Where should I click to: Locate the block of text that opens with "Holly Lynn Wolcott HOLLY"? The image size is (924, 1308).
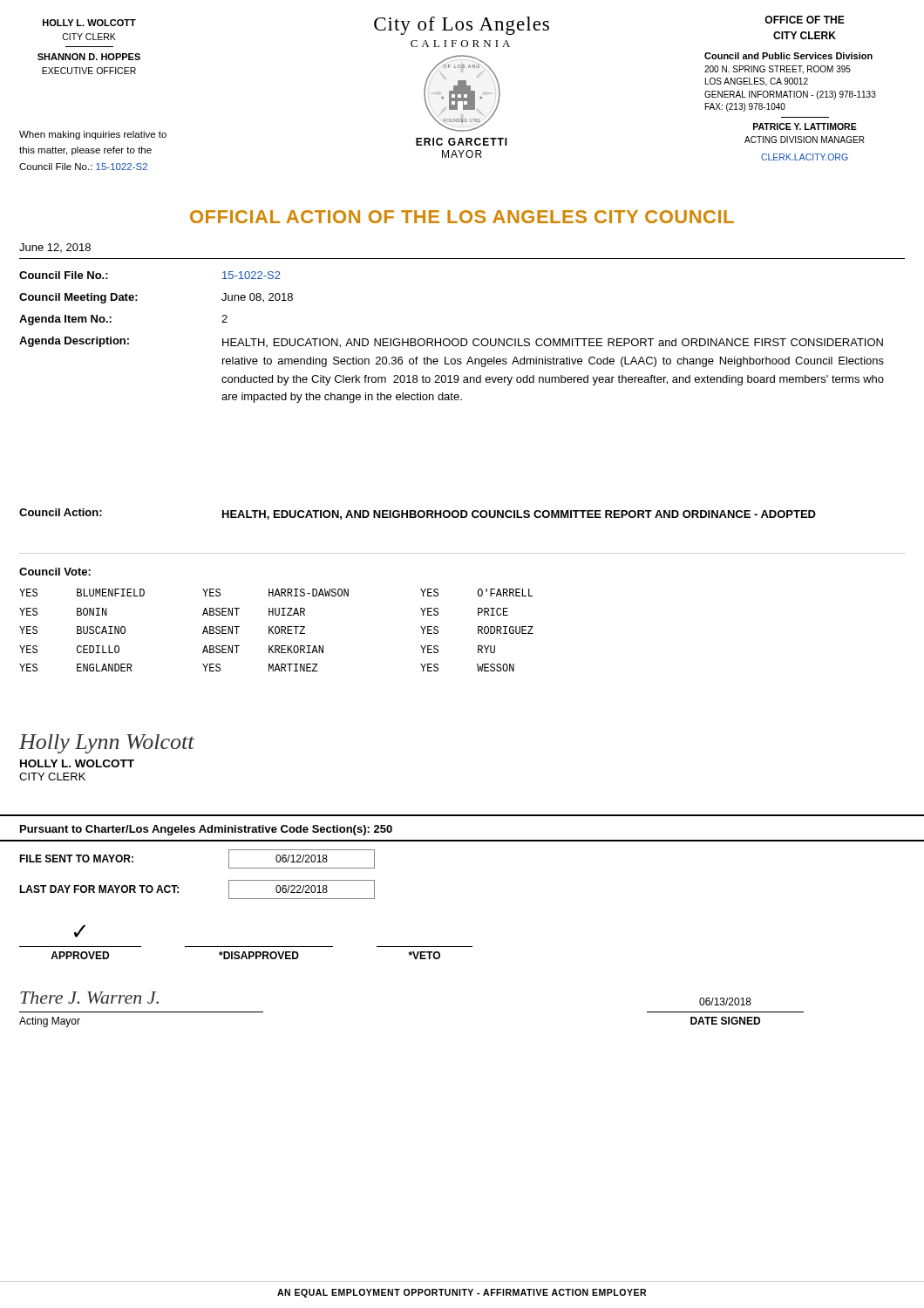(107, 757)
